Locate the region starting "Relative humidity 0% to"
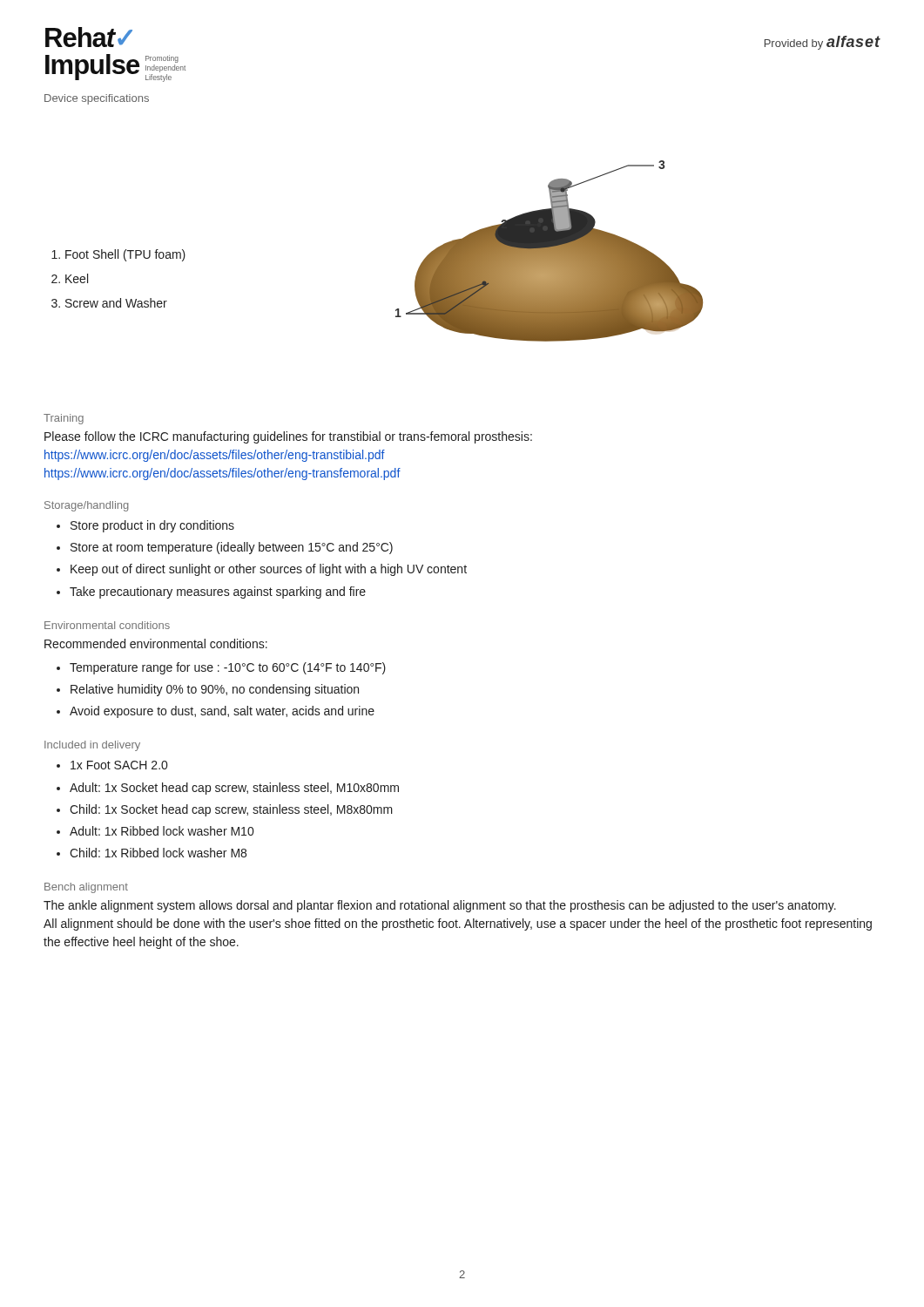The height and width of the screenshot is (1307, 924). 215,690
